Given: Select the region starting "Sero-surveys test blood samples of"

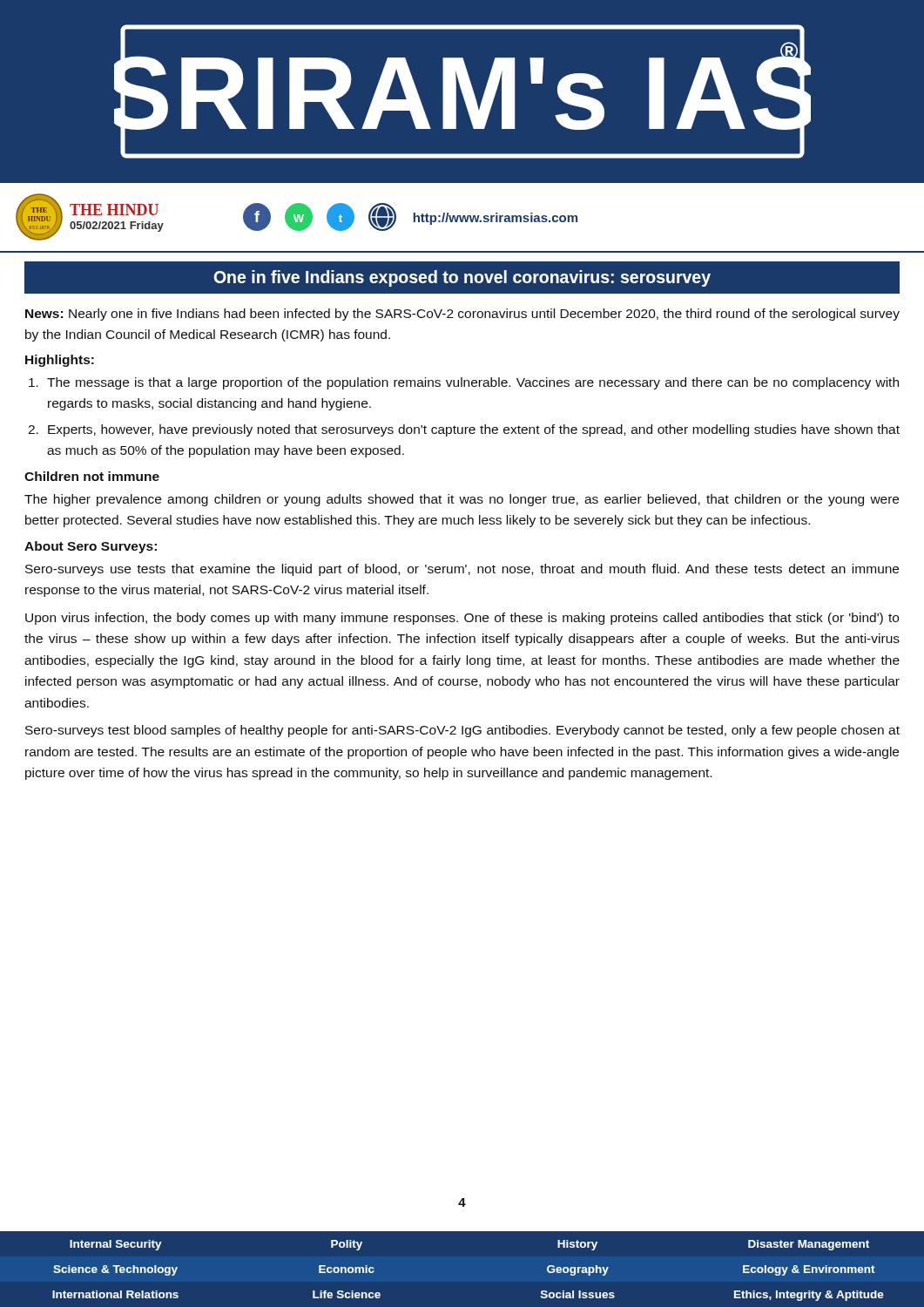Looking at the screenshot, I should pyautogui.click(x=462, y=751).
